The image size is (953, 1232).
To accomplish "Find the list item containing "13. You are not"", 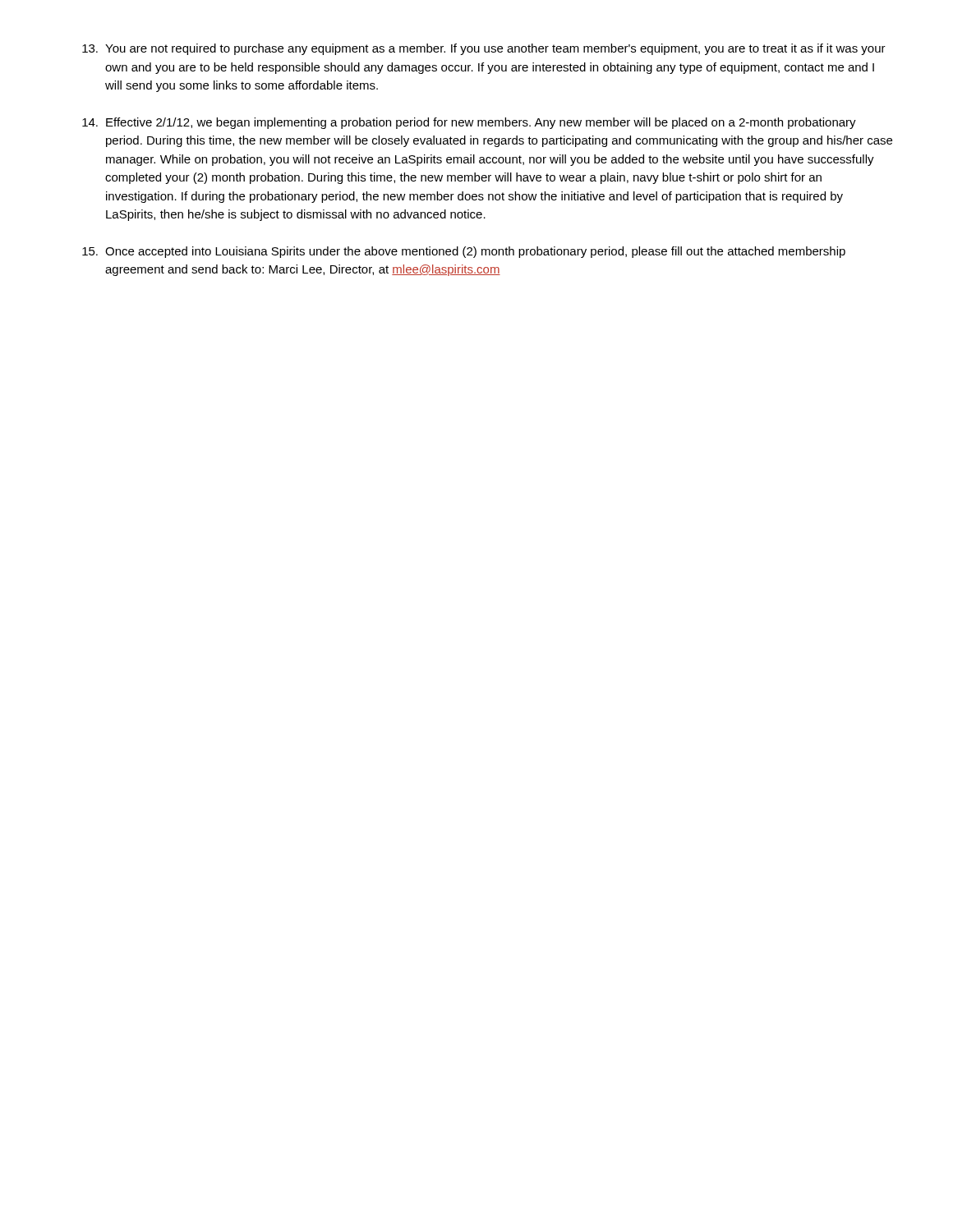I will [x=476, y=67].
